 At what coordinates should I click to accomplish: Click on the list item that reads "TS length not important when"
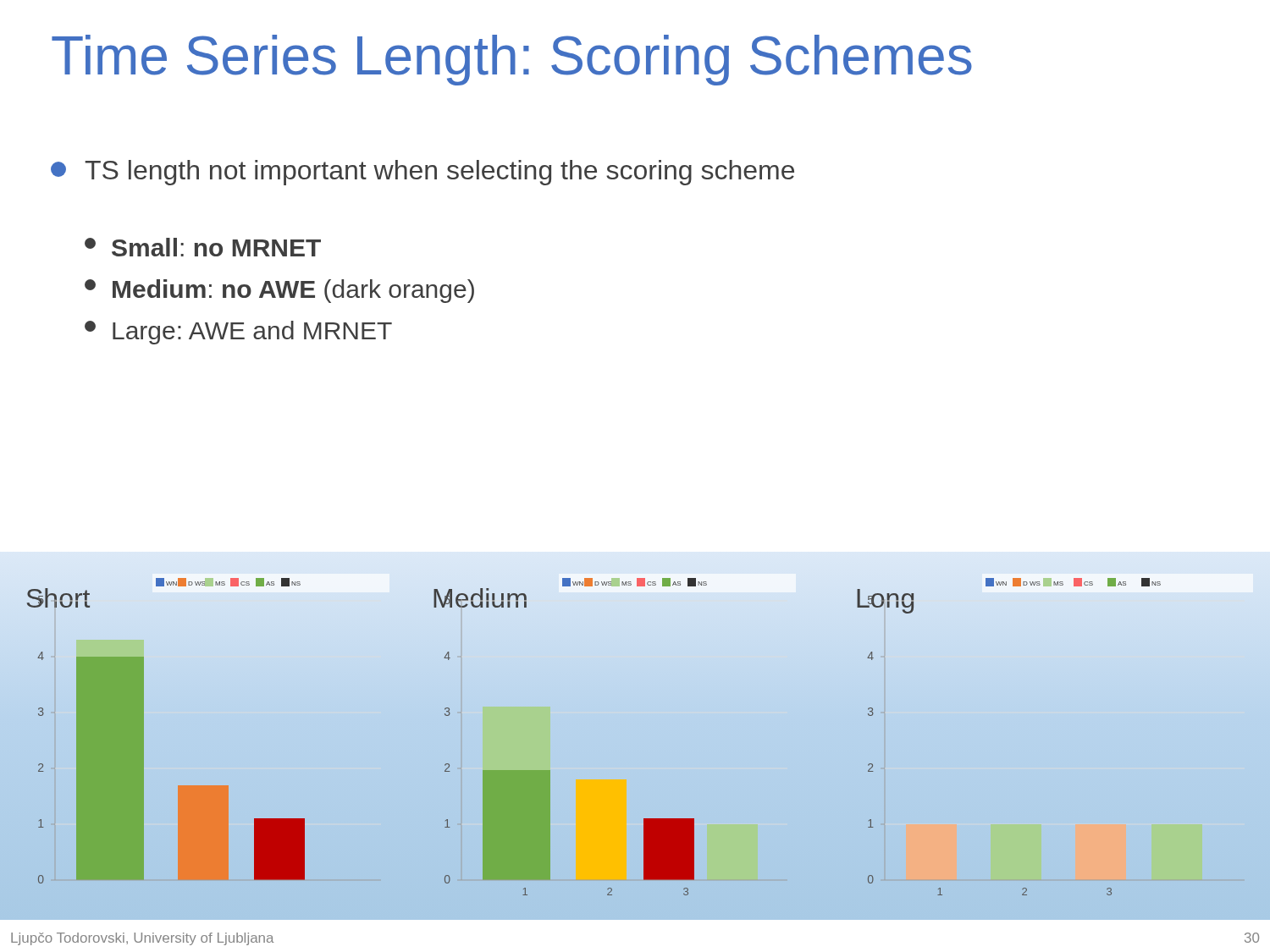[423, 170]
